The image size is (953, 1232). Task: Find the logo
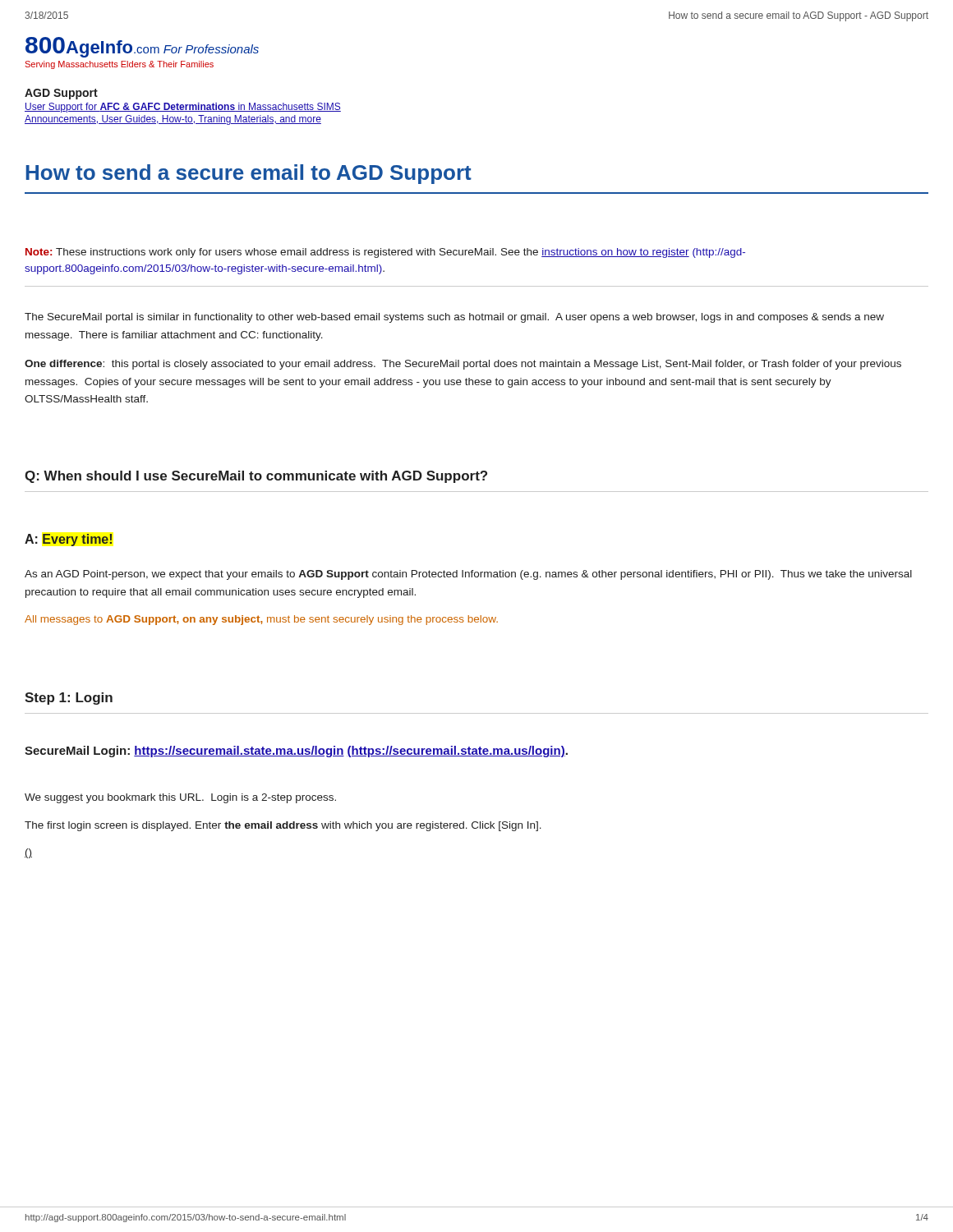(x=142, y=51)
